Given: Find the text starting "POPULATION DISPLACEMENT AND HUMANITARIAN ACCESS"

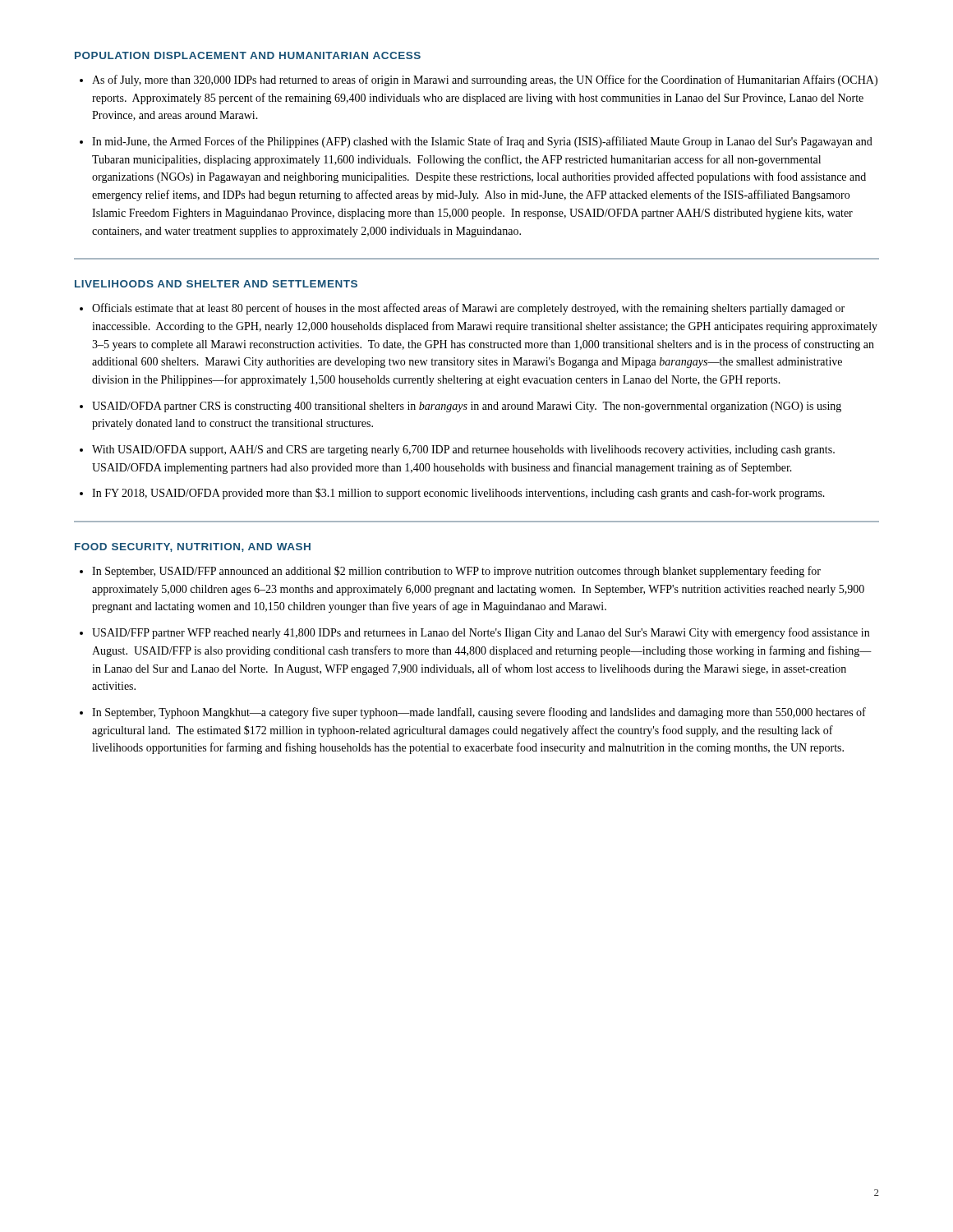Looking at the screenshot, I should pos(248,55).
